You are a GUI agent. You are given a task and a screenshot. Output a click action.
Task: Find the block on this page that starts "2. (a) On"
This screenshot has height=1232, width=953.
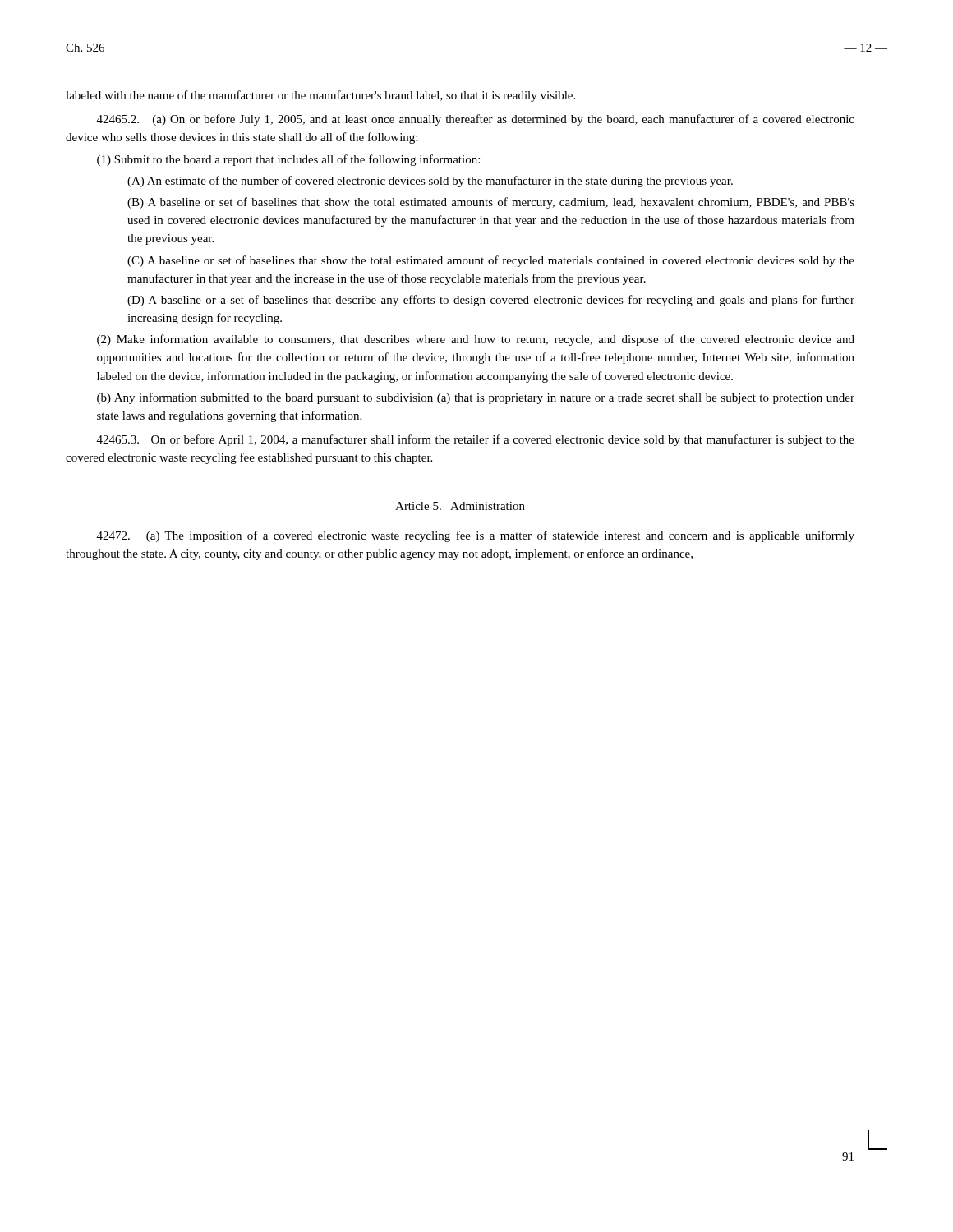tap(460, 128)
